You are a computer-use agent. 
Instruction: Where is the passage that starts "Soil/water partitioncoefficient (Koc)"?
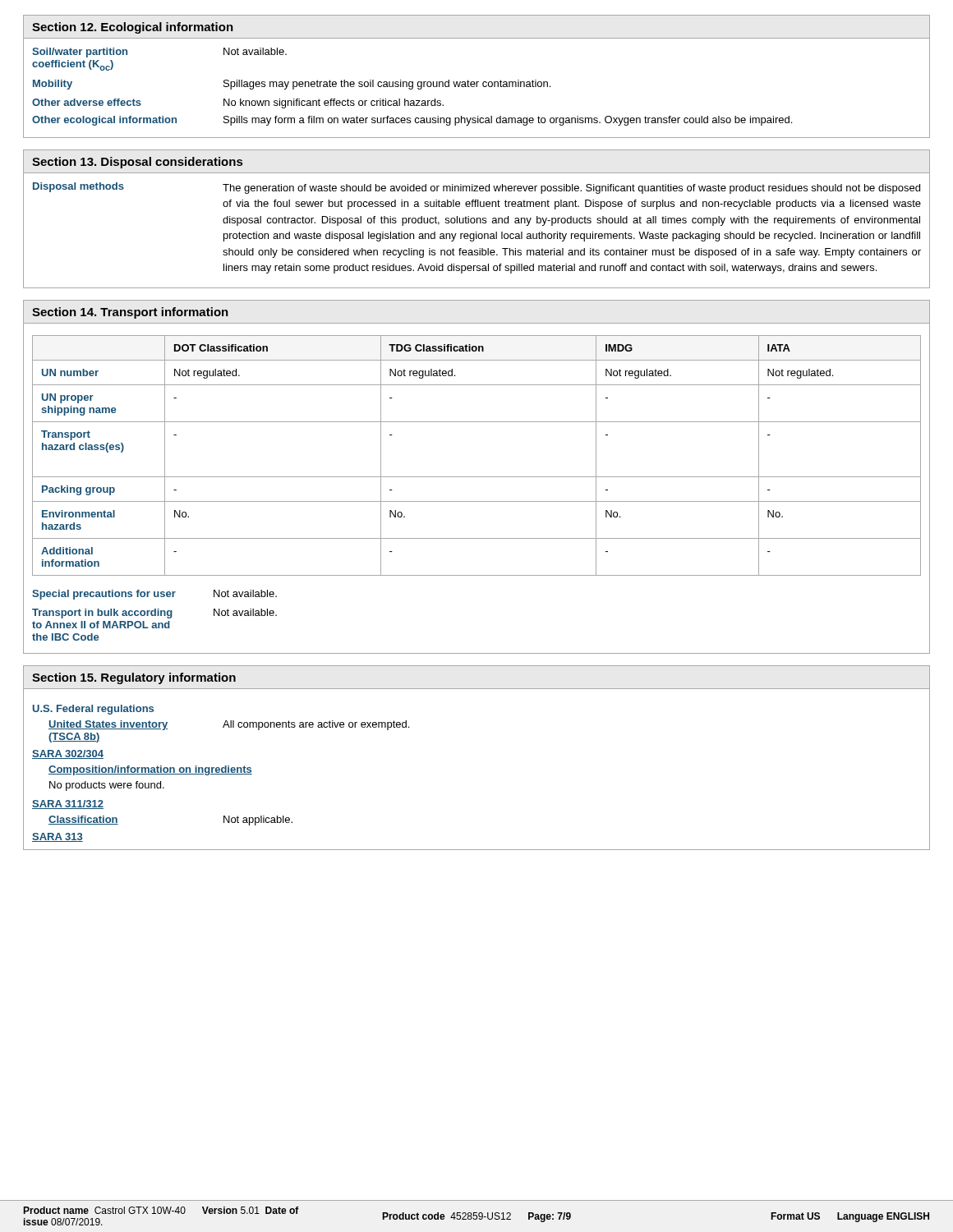80,52
